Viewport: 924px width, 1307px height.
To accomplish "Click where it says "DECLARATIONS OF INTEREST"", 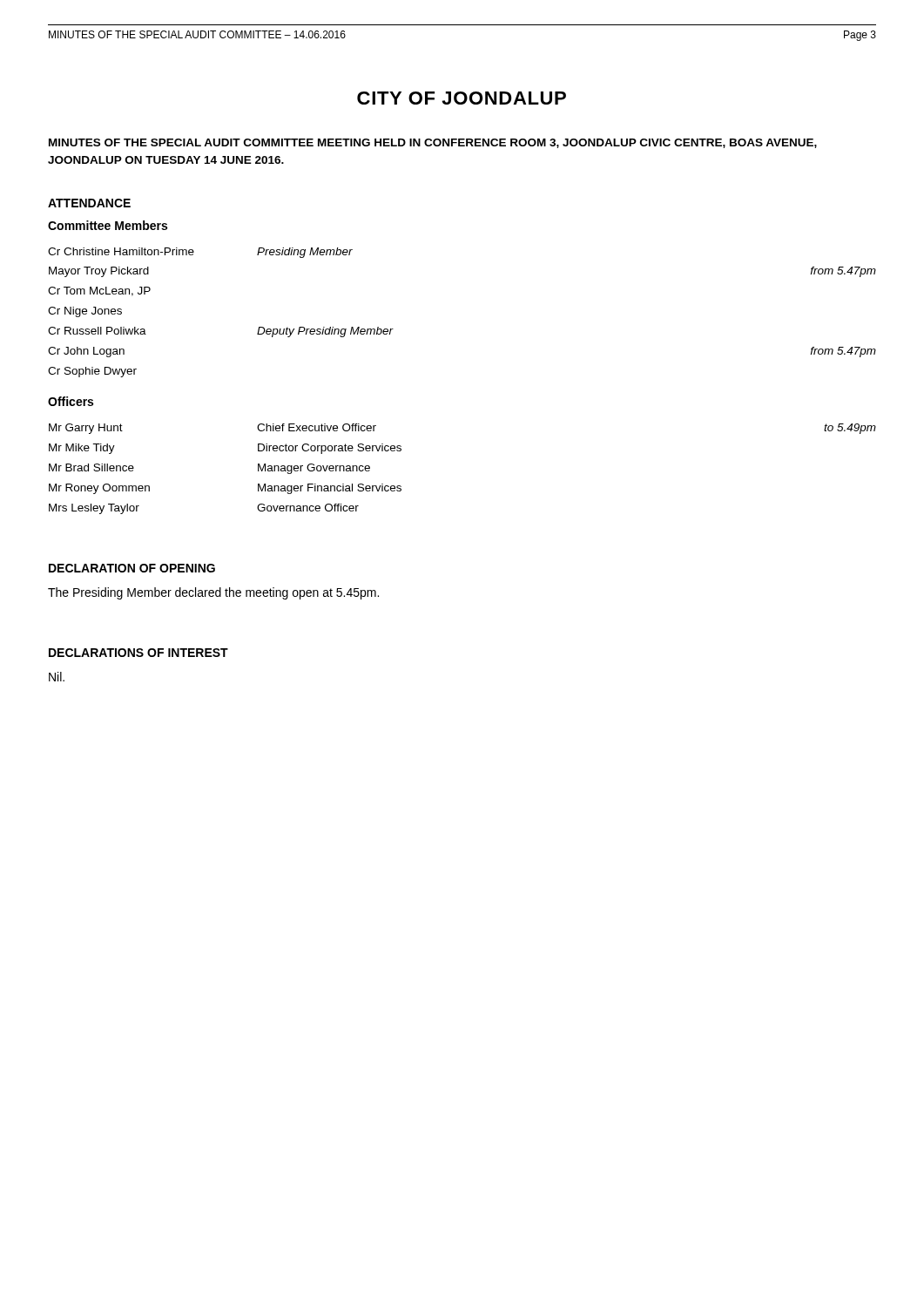I will pyautogui.click(x=138, y=652).
